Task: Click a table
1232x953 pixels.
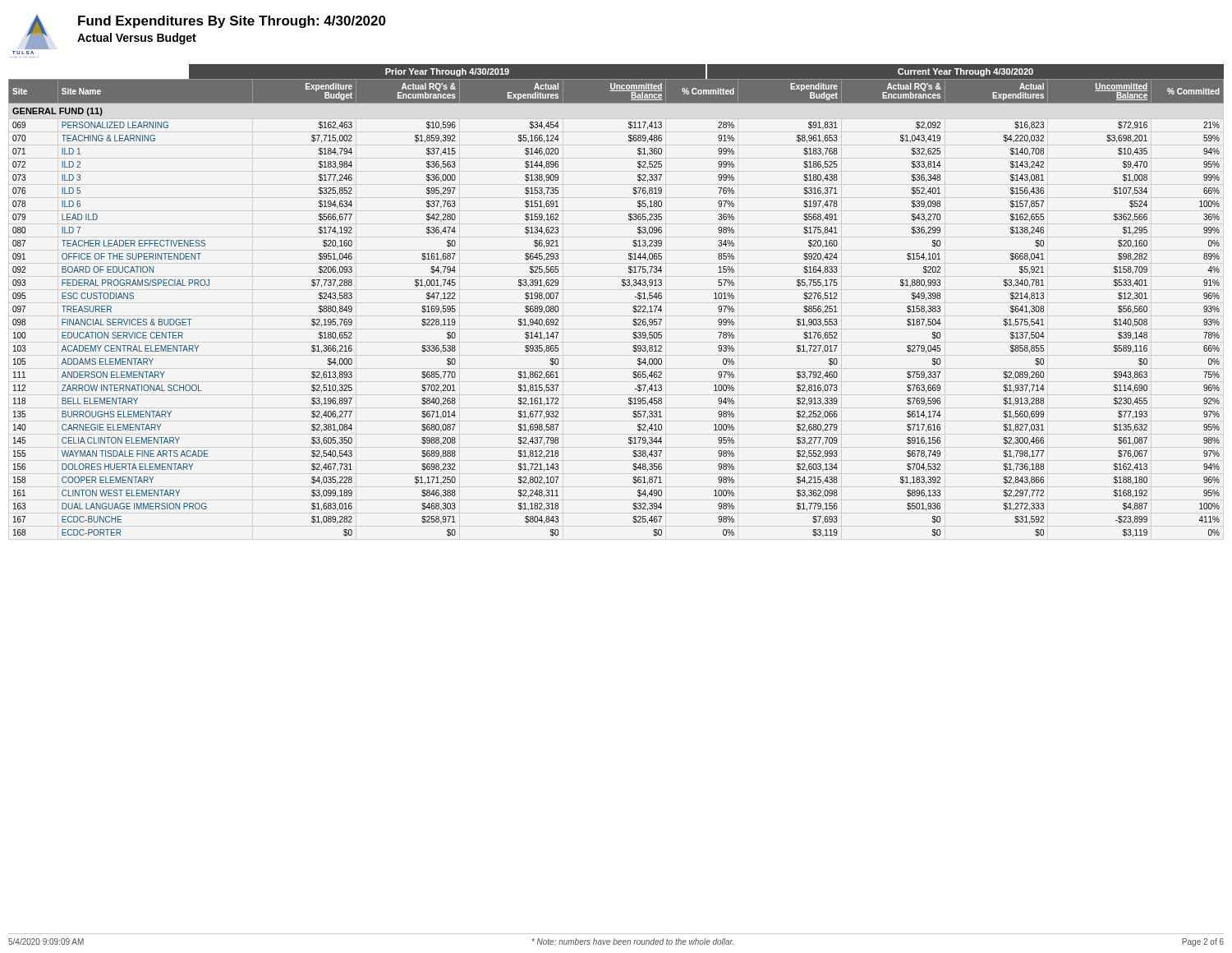Action: [616, 309]
